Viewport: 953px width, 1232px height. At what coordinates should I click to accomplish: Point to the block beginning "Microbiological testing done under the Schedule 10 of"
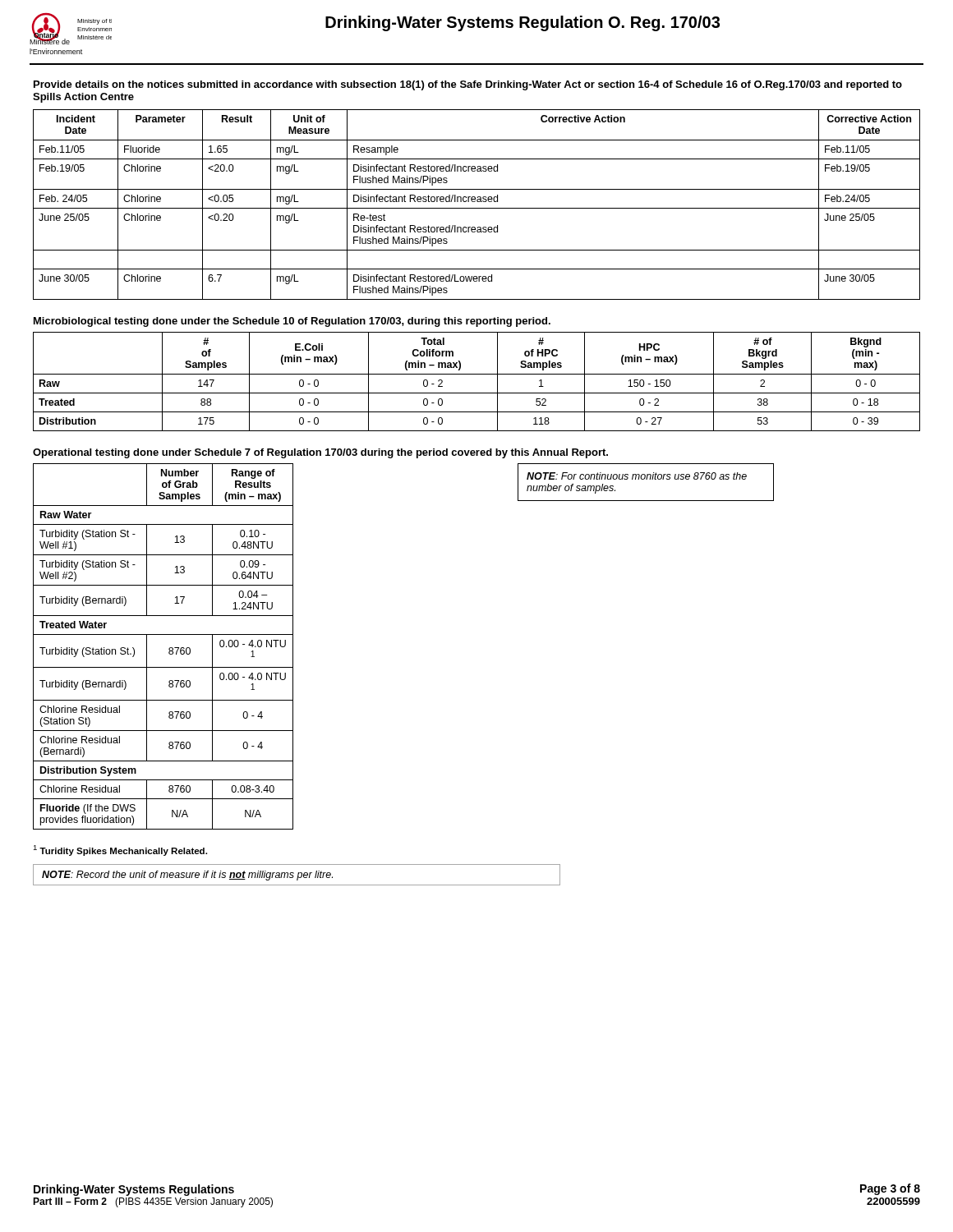[x=292, y=321]
